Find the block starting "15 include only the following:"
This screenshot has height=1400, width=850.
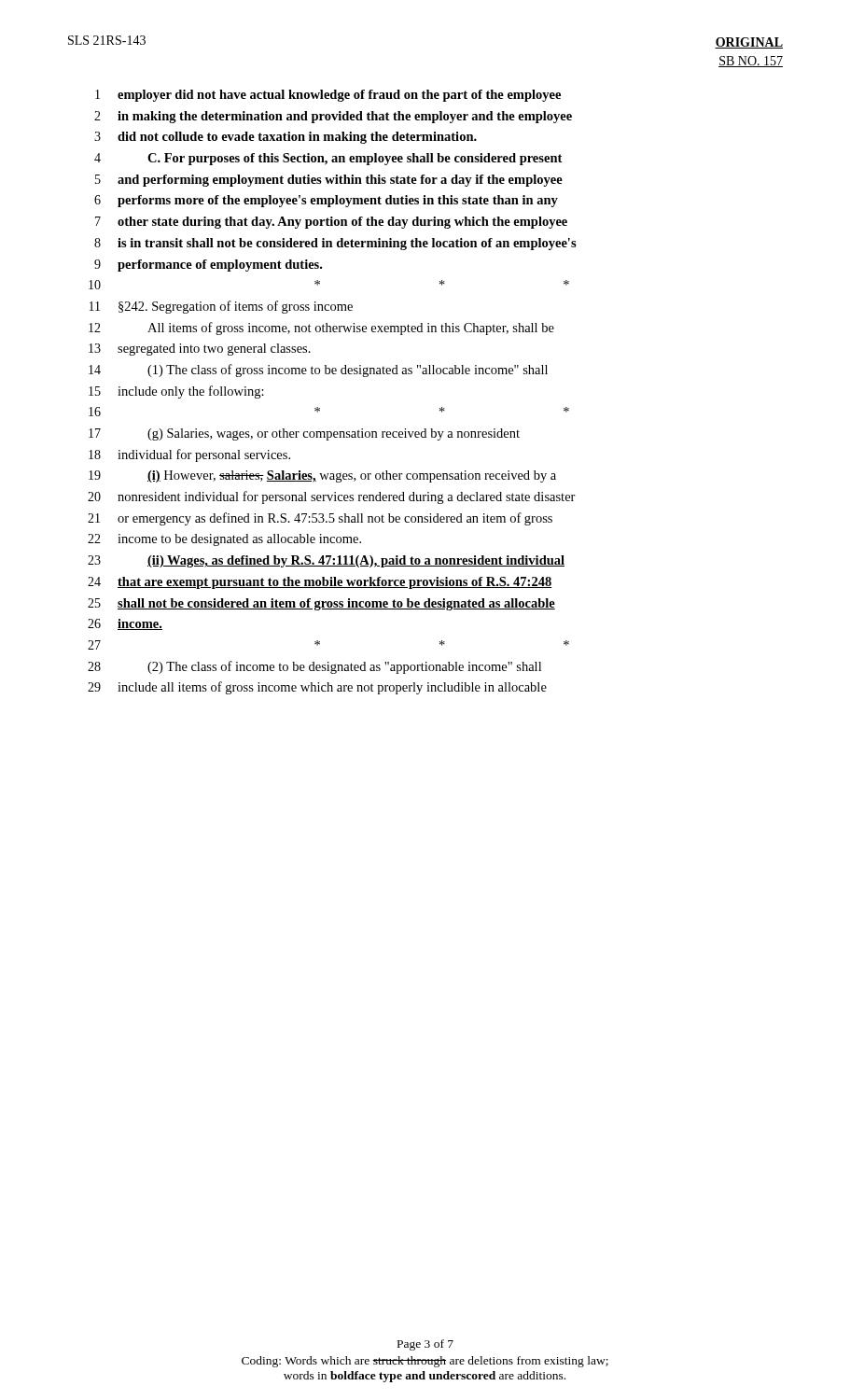click(x=176, y=392)
